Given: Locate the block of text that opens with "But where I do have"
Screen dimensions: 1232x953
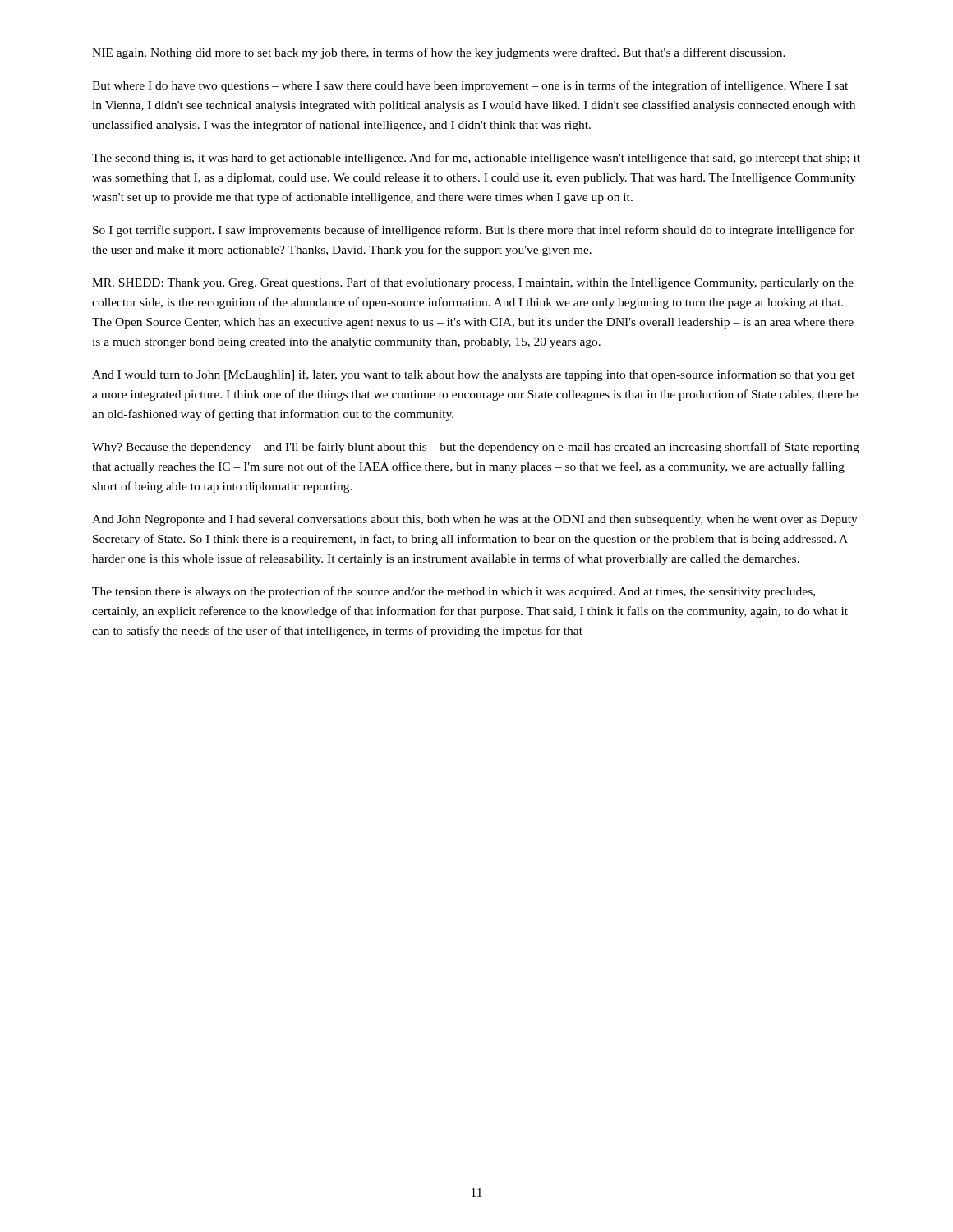Looking at the screenshot, I should pos(474,105).
